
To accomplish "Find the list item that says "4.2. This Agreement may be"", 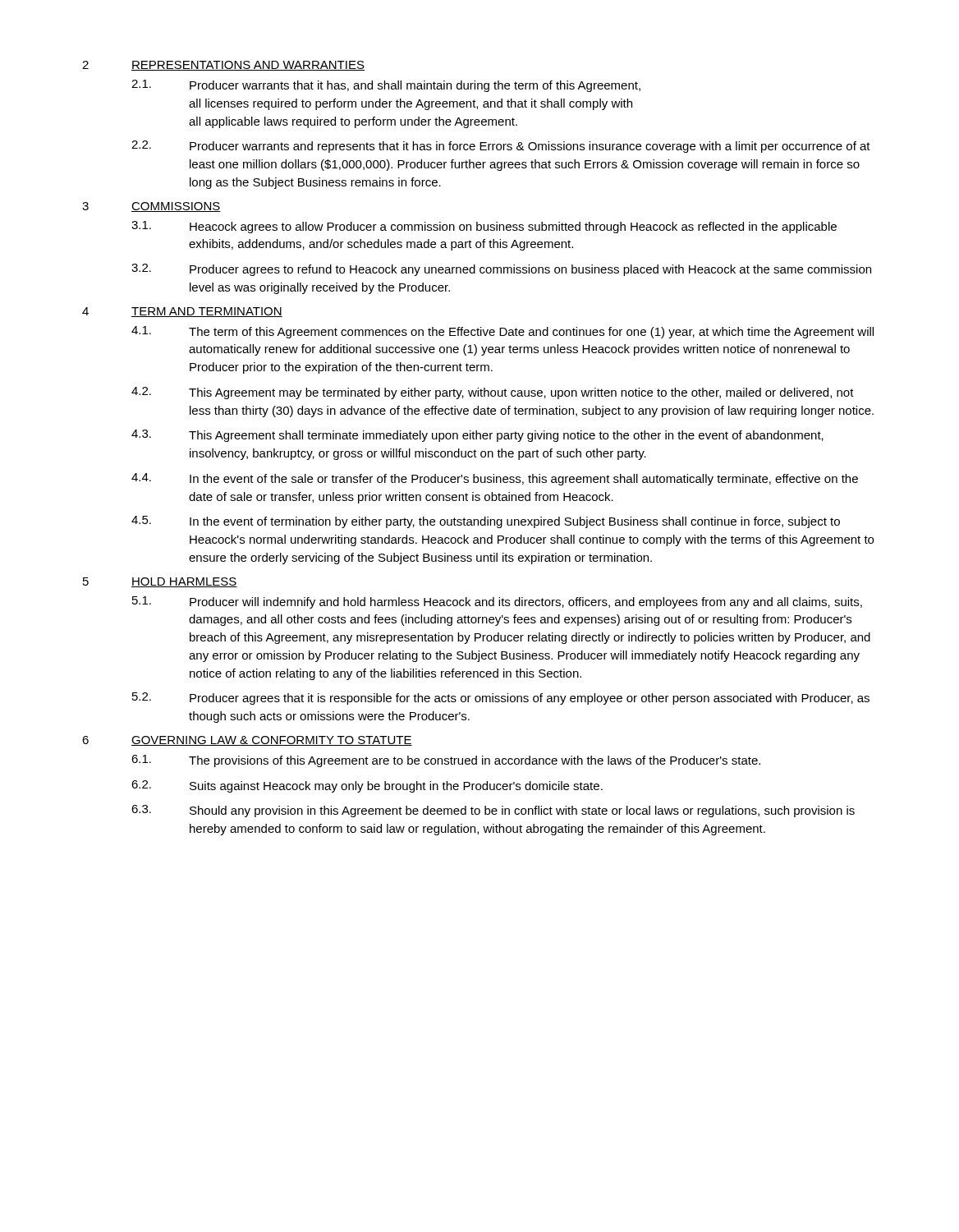I will (x=504, y=401).
